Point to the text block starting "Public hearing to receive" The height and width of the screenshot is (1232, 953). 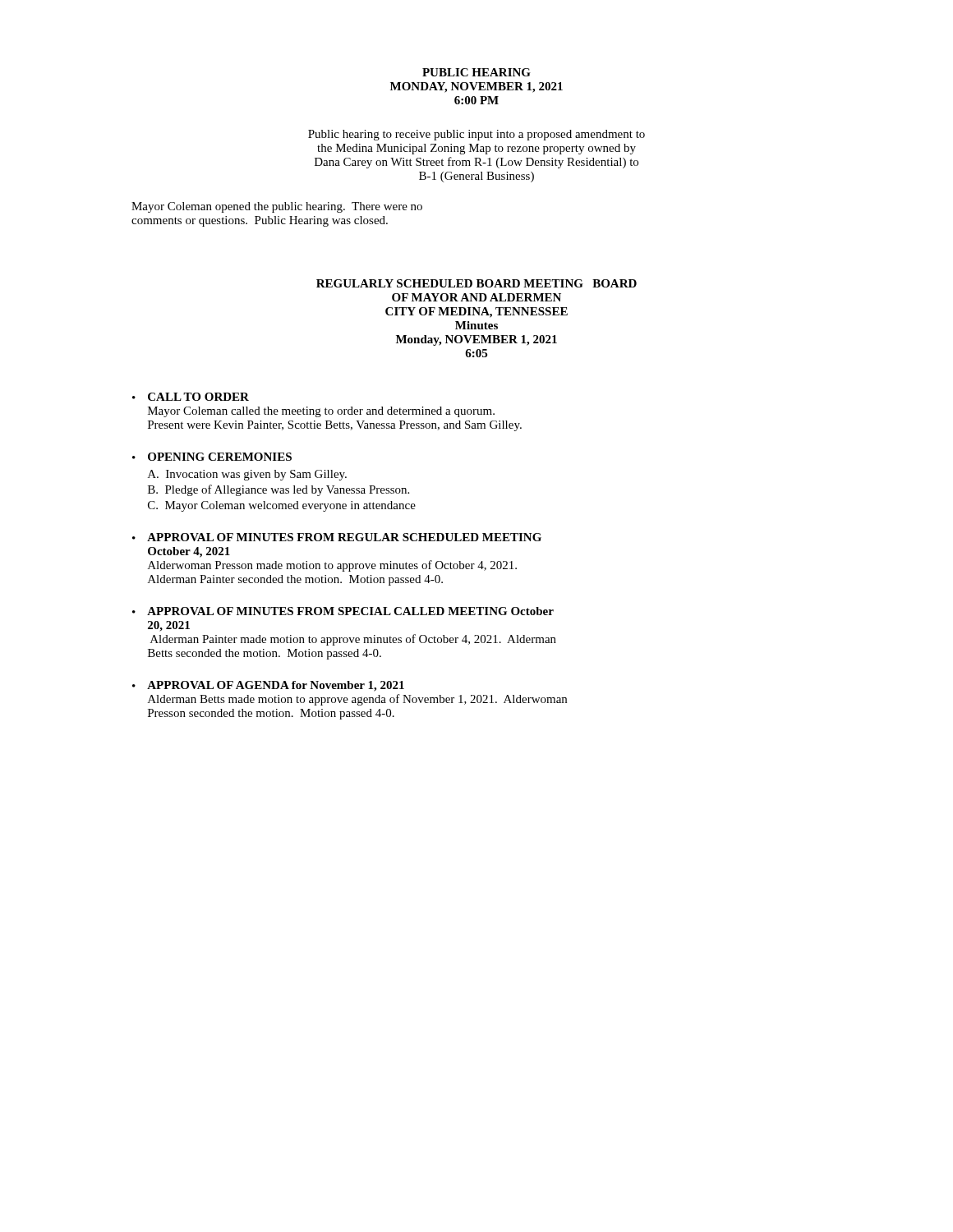coord(476,155)
